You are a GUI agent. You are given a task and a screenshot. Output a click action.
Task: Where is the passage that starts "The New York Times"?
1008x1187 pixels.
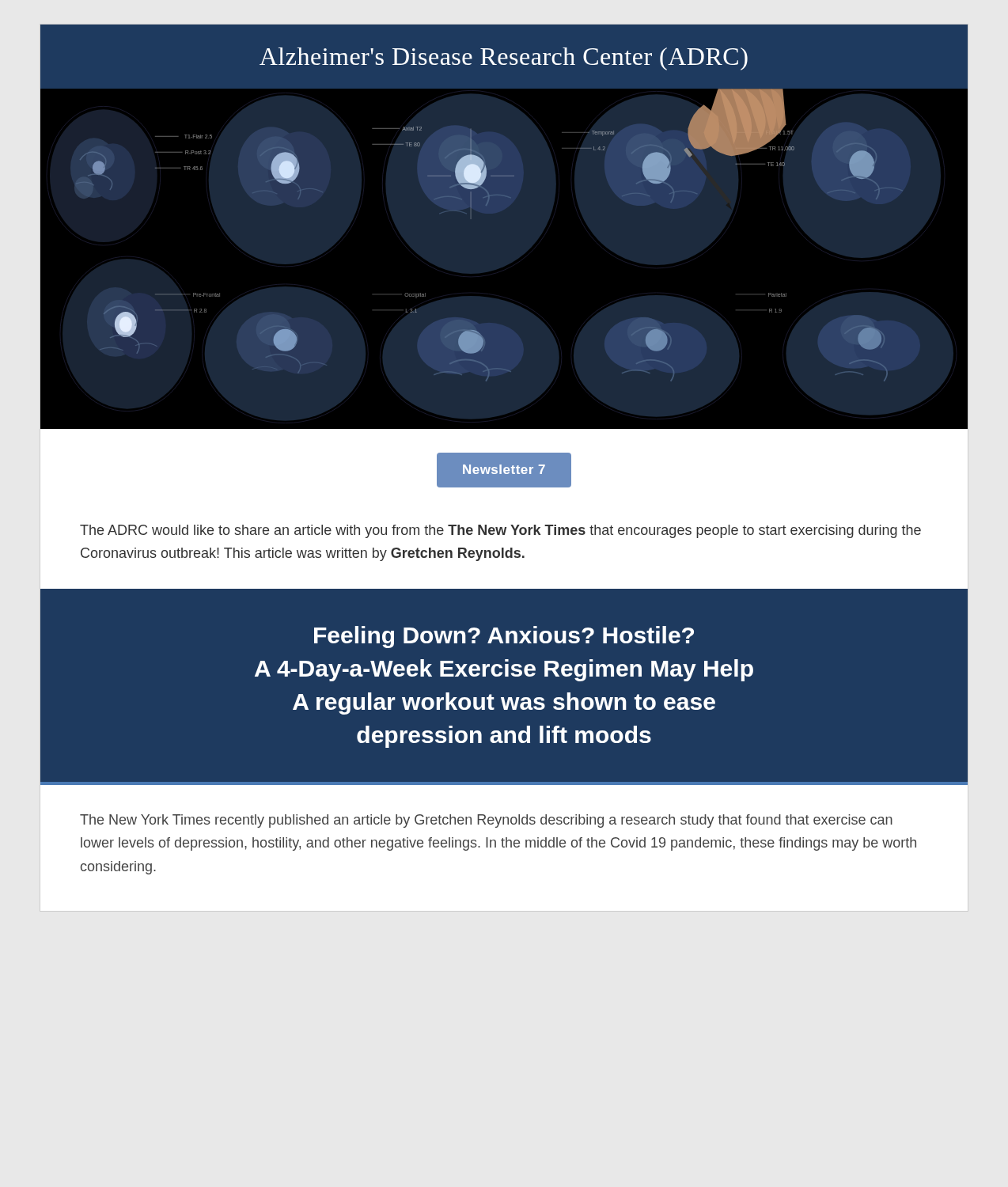(504, 846)
